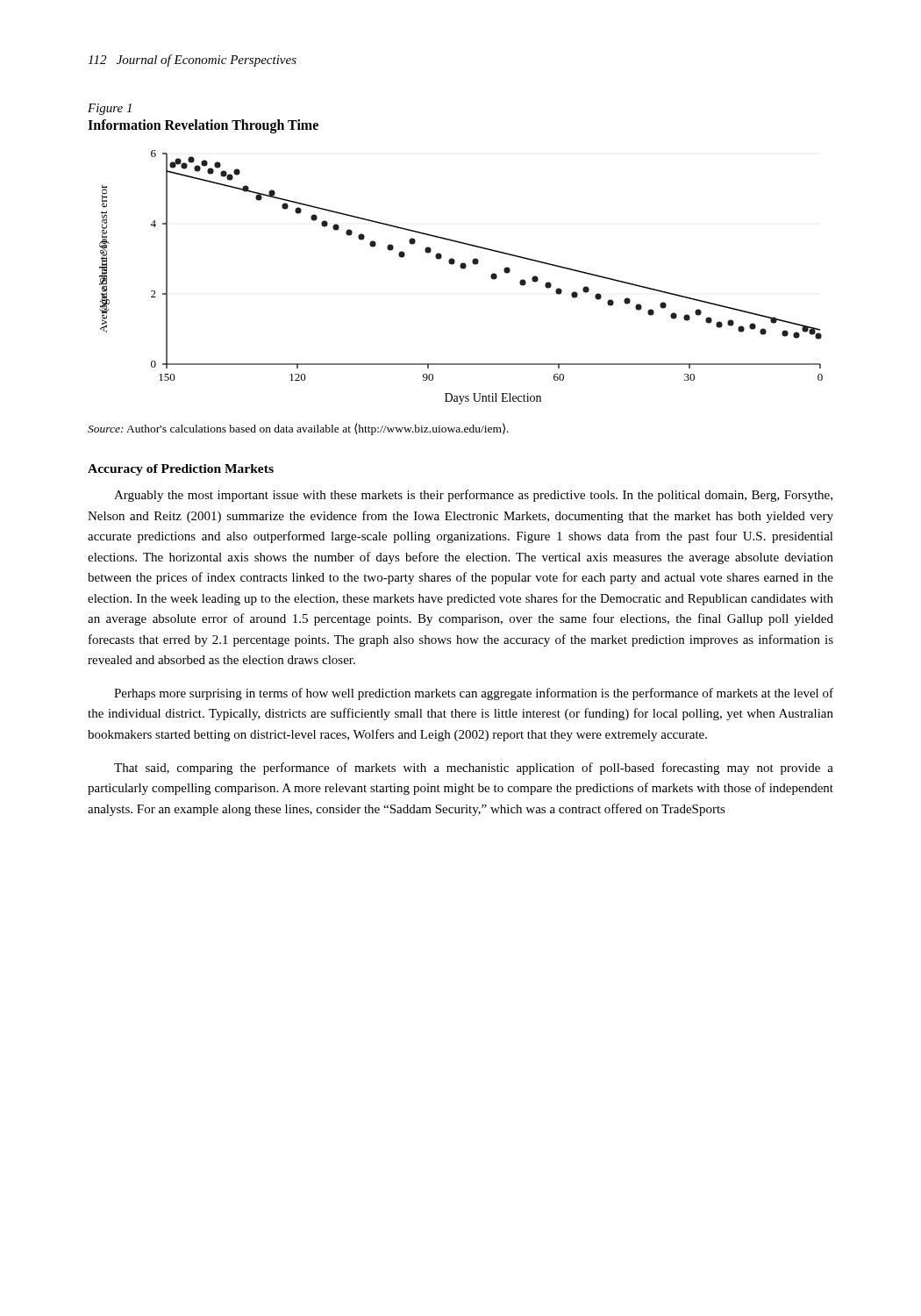Click on the passage starting "Perhaps more surprising in terms of how well"
The height and width of the screenshot is (1316, 921).
460,714
